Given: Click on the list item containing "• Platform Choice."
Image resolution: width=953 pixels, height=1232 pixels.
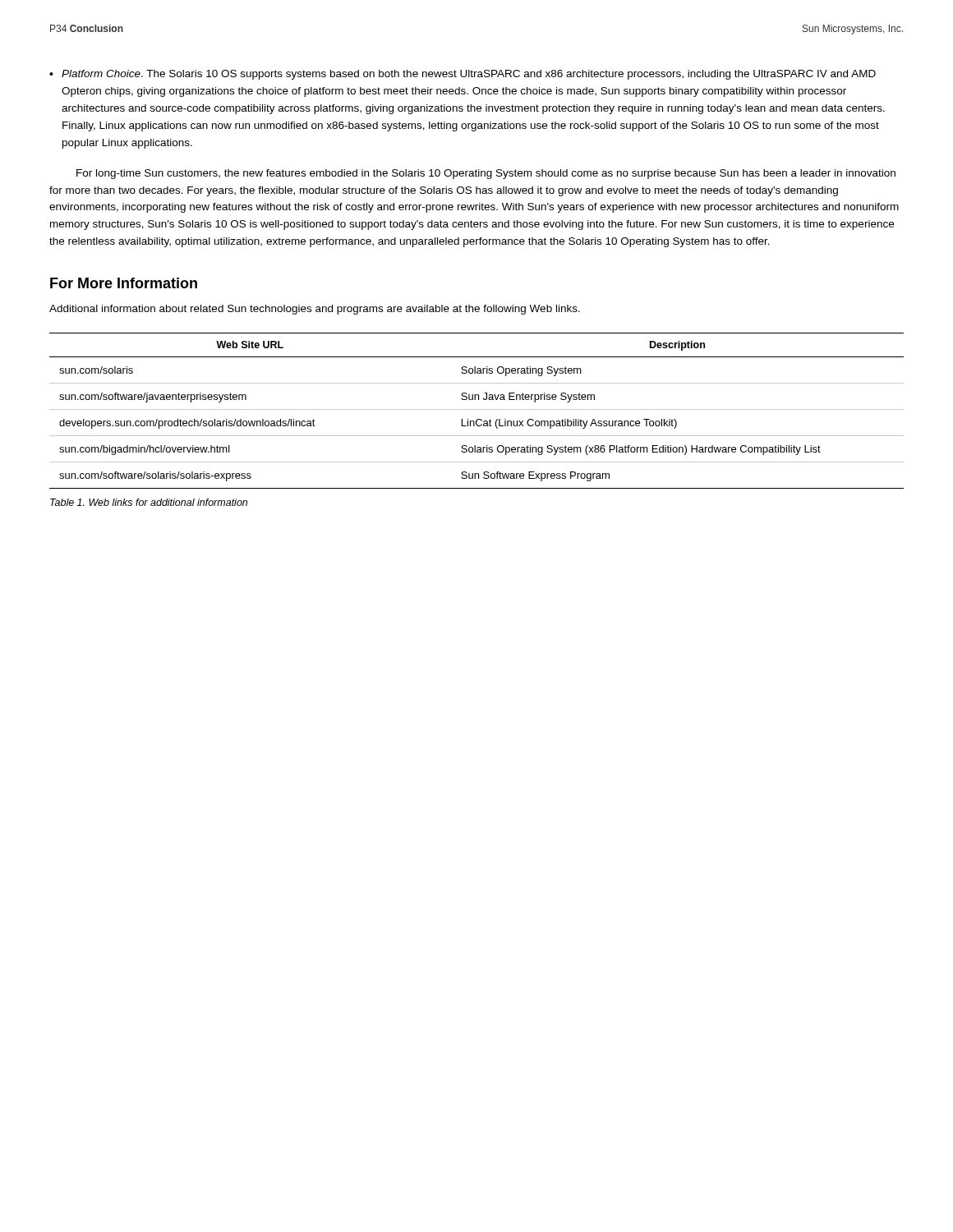Looking at the screenshot, I should pos(476,109).
